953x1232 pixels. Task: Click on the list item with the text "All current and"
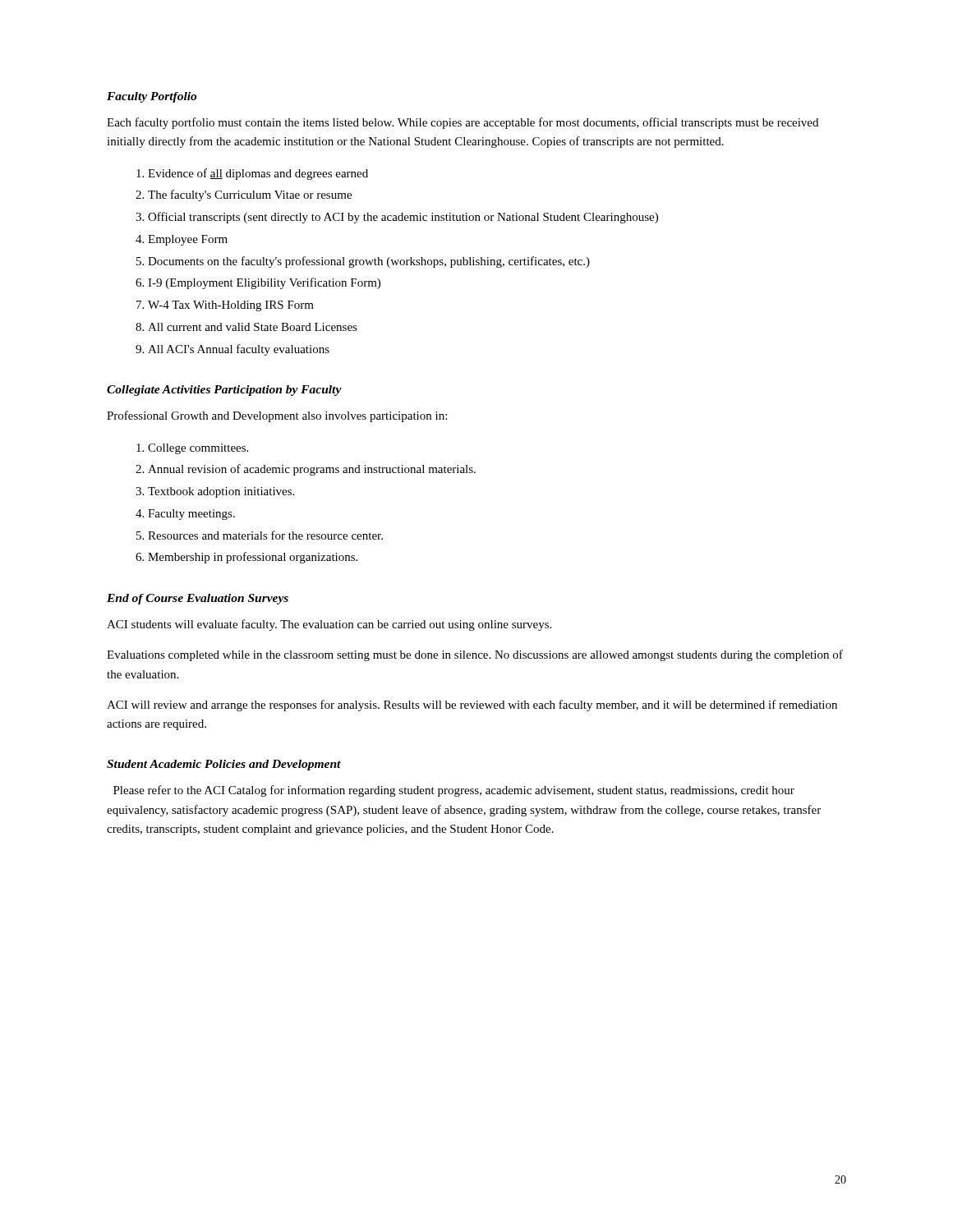[253, 327]
